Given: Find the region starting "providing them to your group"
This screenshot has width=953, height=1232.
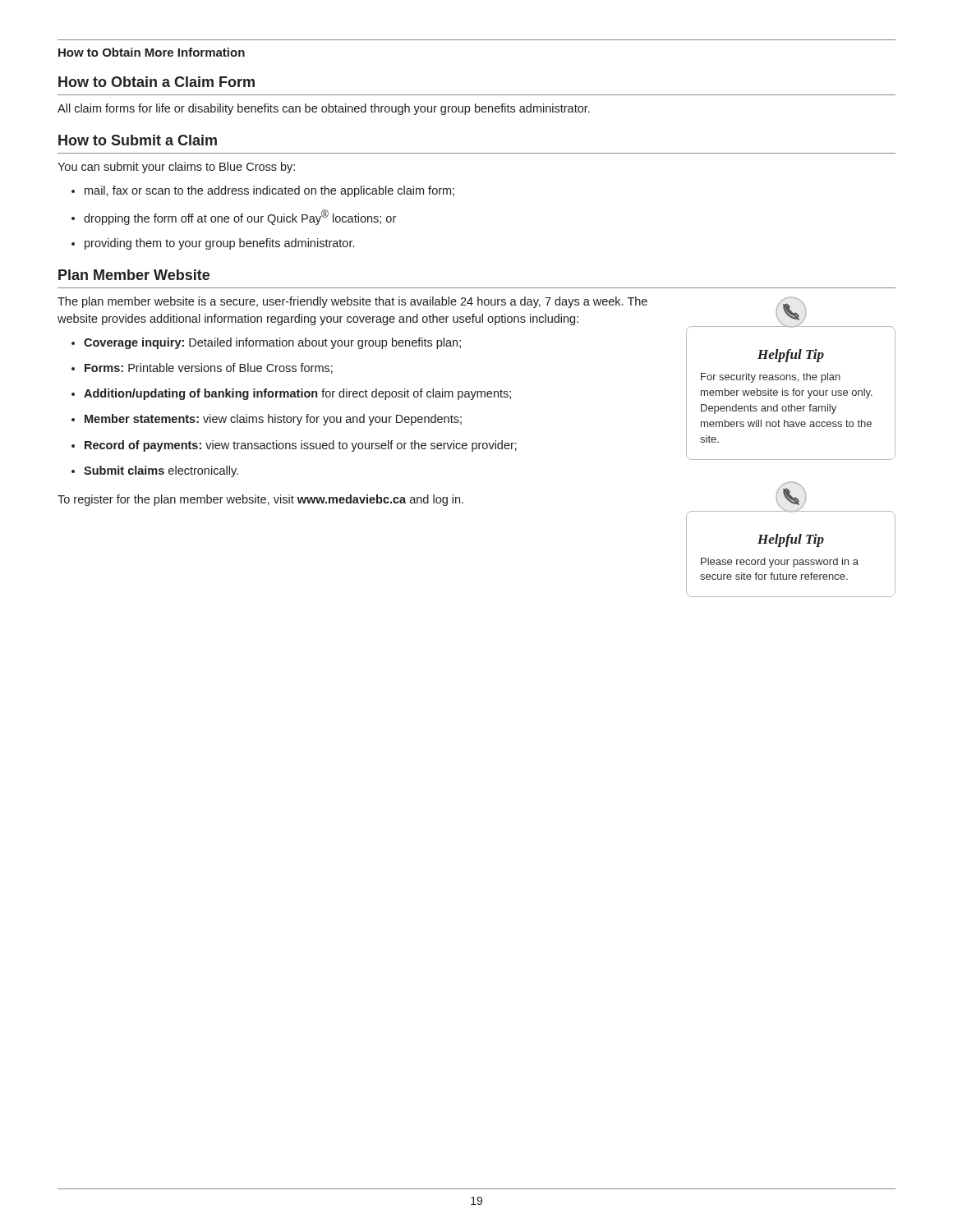Looking at the screenshot, I should click(213, 244).
